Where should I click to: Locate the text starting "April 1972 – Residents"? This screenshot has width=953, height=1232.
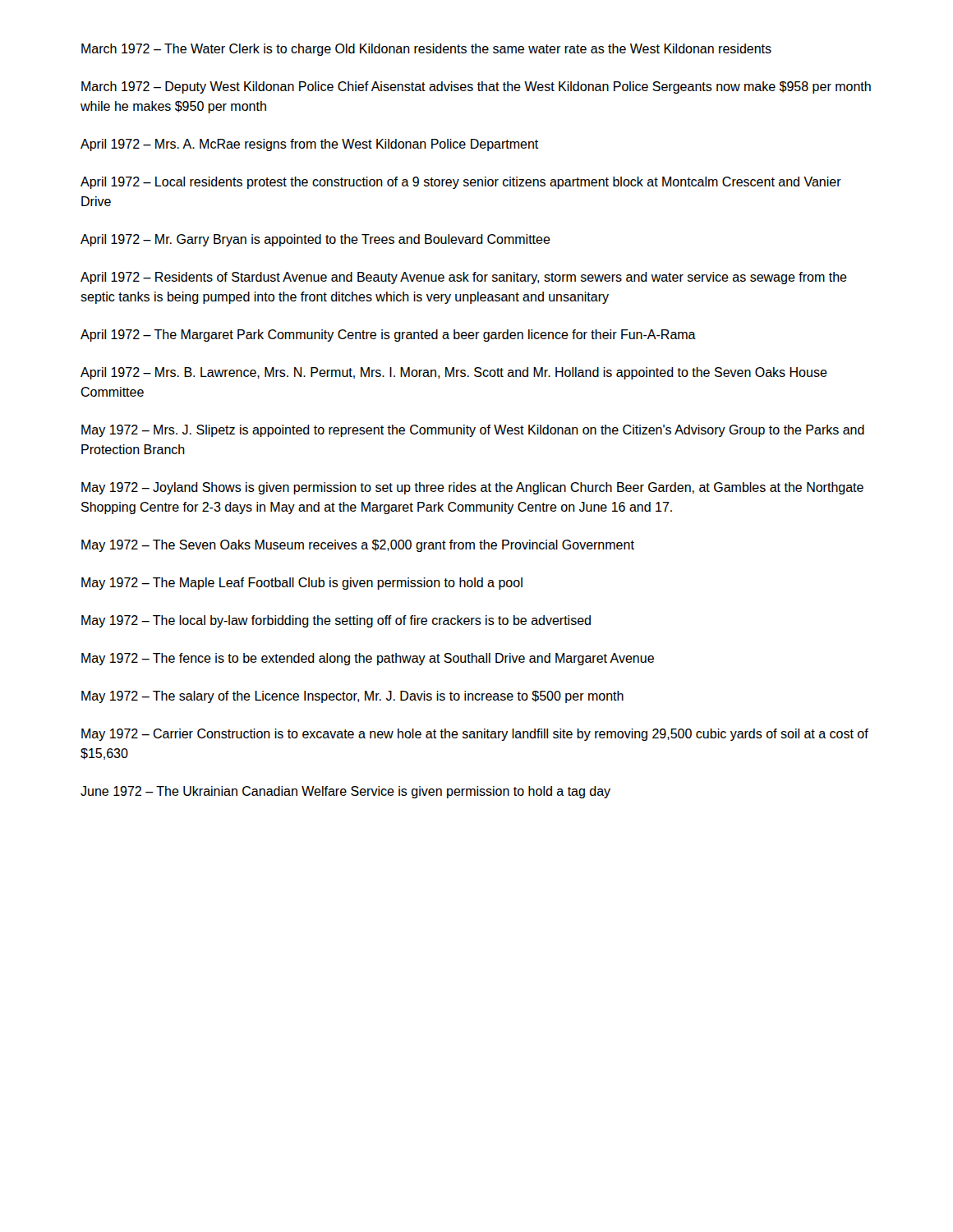pyautogui.click(x=464, y=287)
